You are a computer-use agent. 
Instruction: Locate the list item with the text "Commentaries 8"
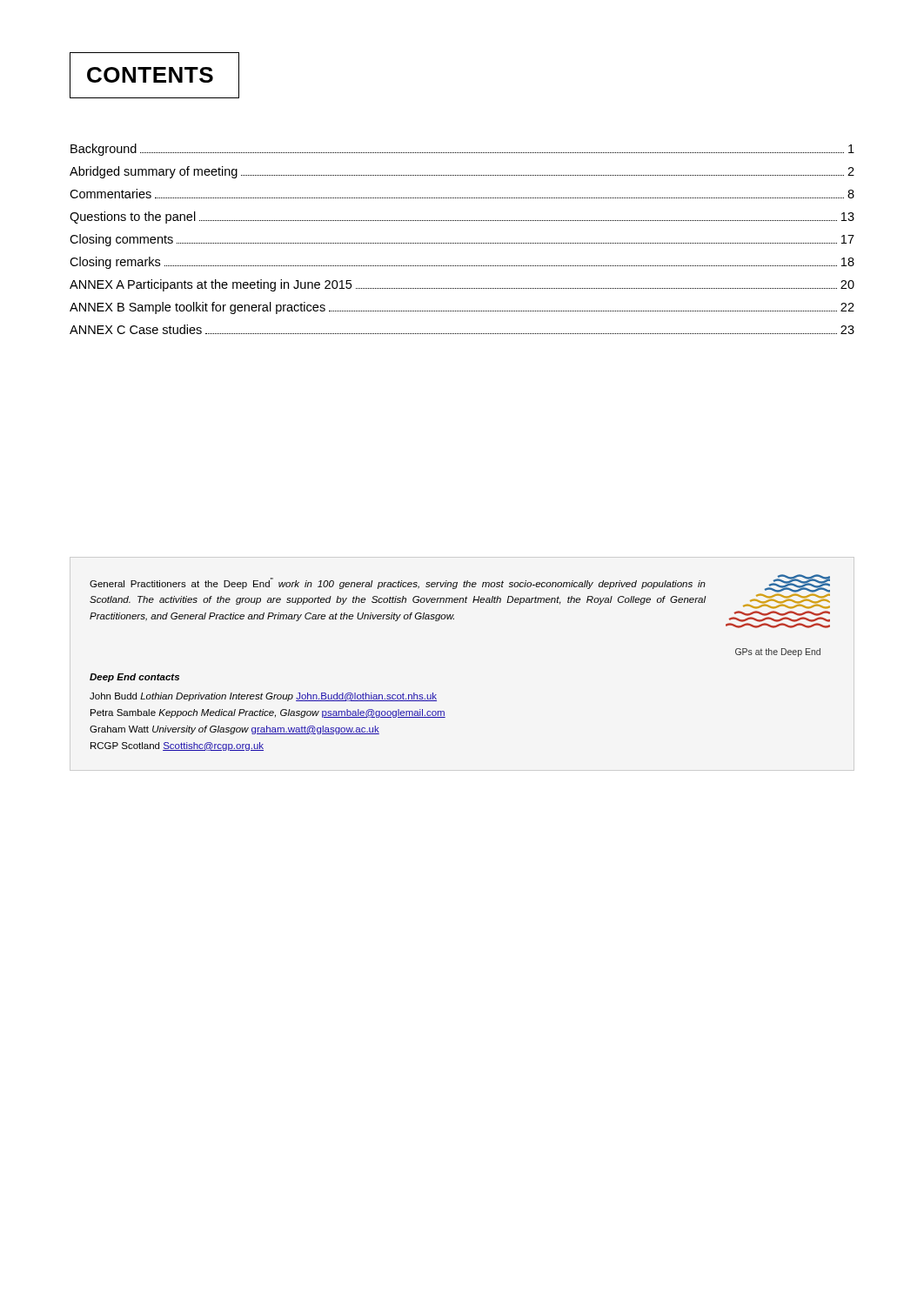point(462,194)
